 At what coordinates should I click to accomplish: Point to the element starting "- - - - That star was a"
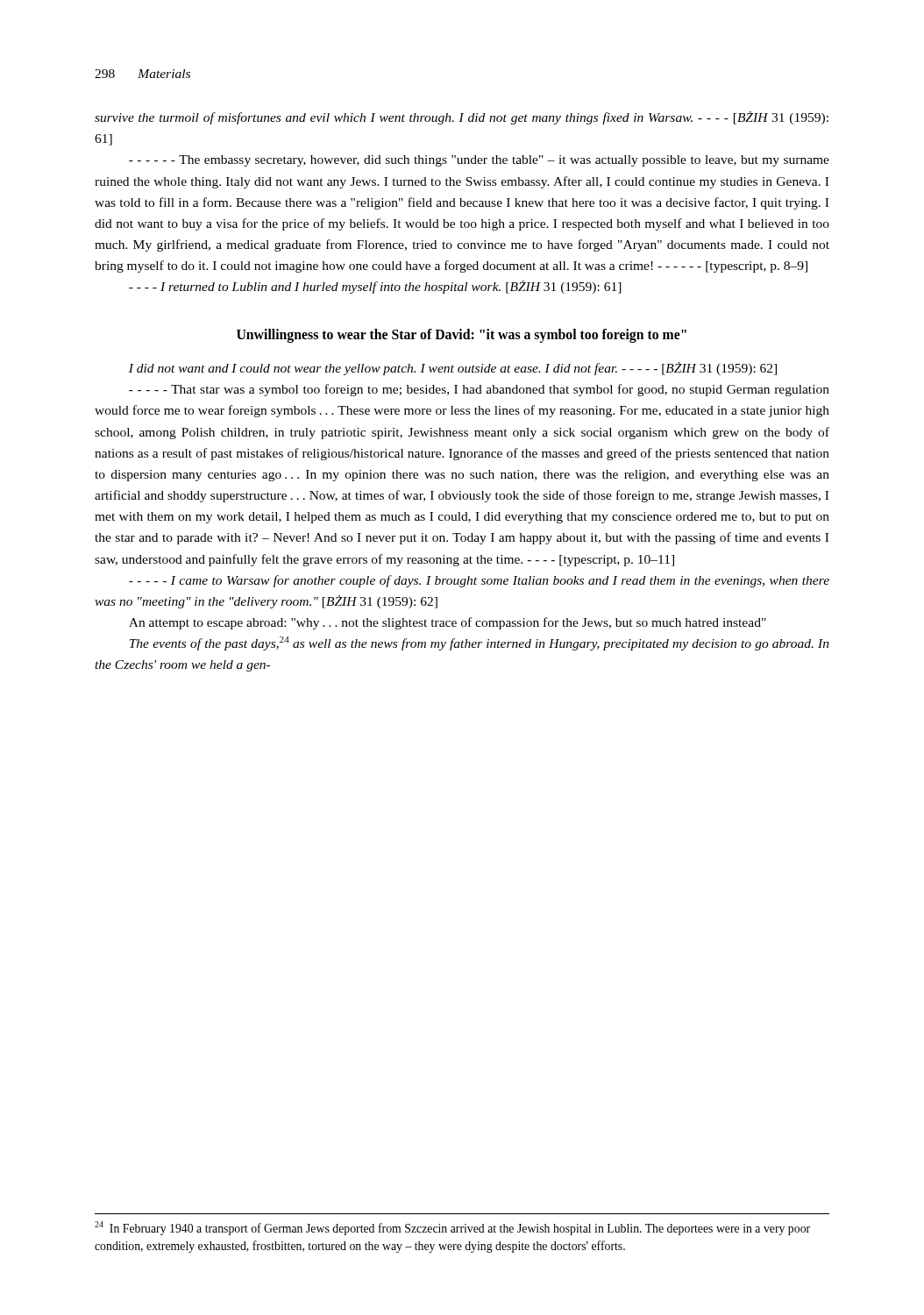[x=462, y=474]
